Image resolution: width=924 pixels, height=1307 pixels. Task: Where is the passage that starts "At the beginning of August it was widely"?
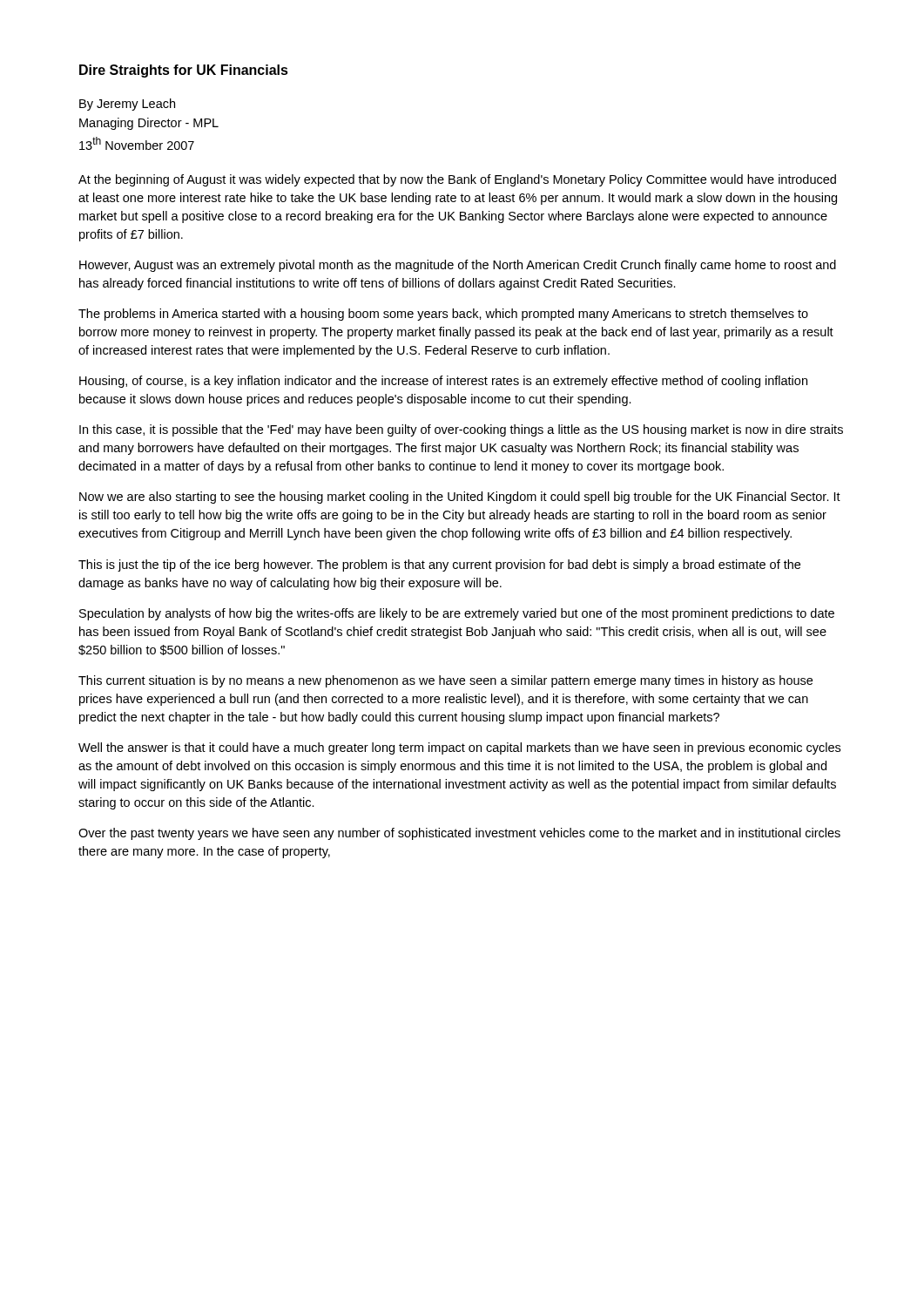point(458,207)
